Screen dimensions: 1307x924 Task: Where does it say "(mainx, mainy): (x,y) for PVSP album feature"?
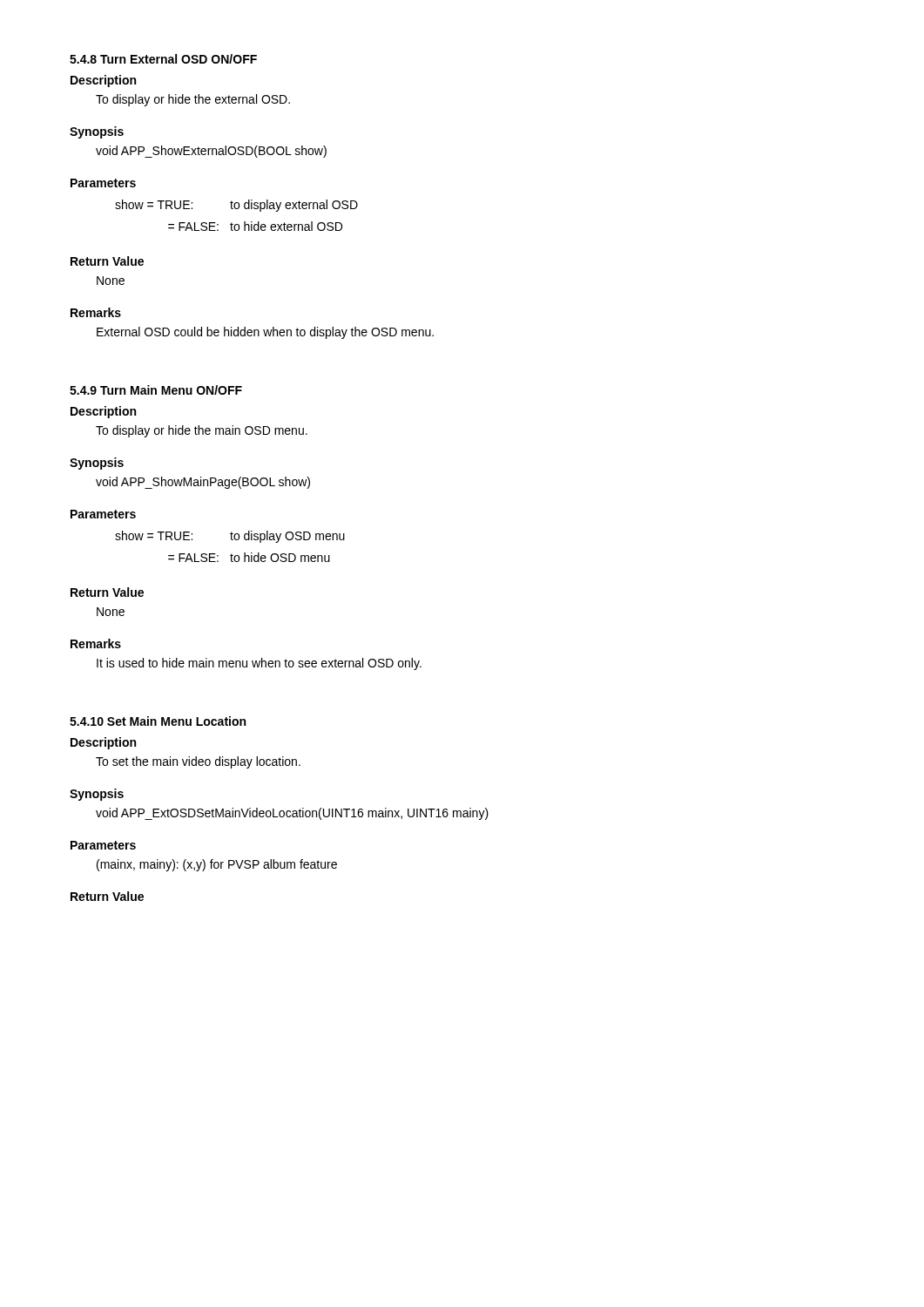tap(217, 864)
